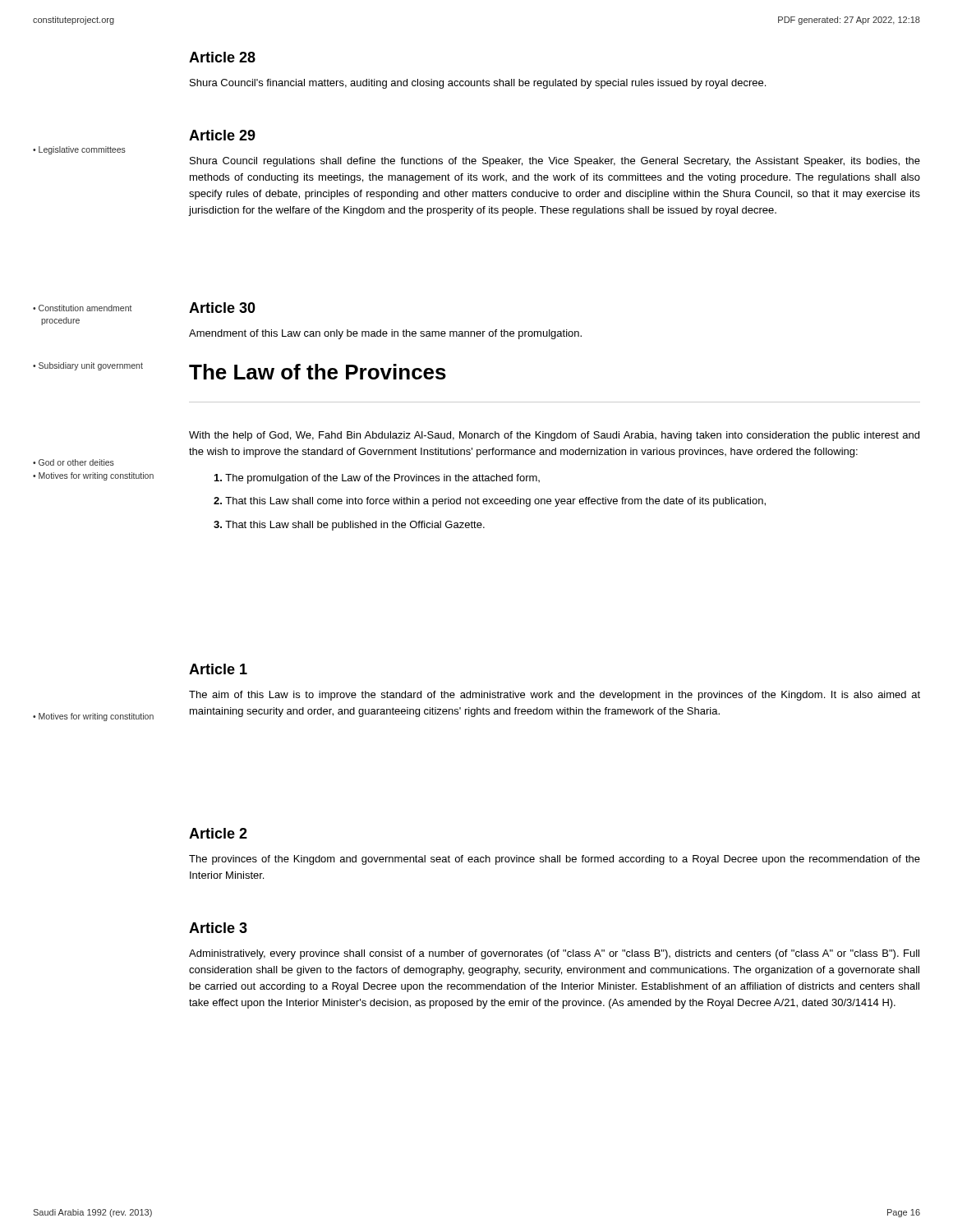Click on the list item containing "Legislative committees"
This screenshot has height=1232, width=953.
click(82, 149)
